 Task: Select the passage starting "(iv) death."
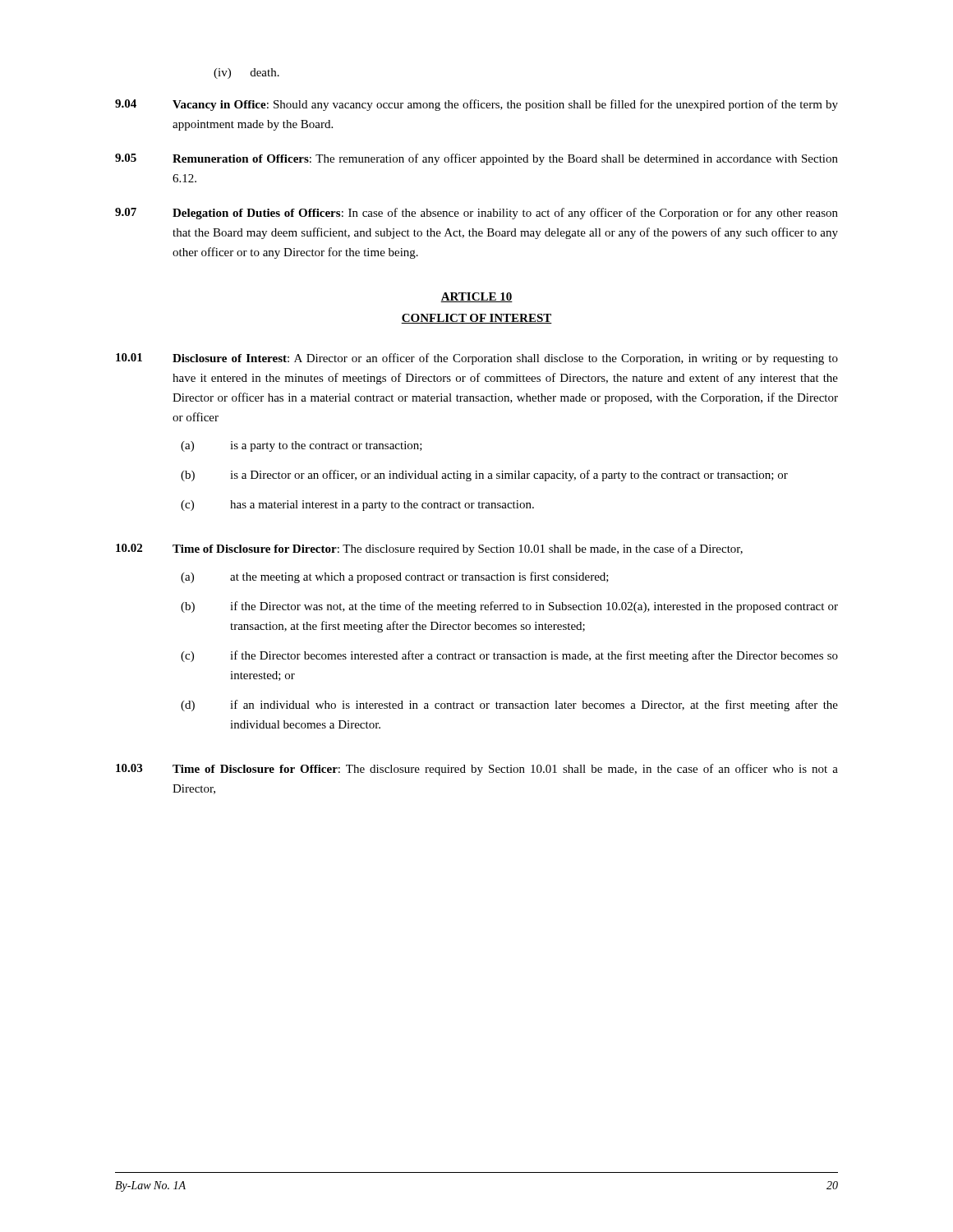[x=247, y=72]
